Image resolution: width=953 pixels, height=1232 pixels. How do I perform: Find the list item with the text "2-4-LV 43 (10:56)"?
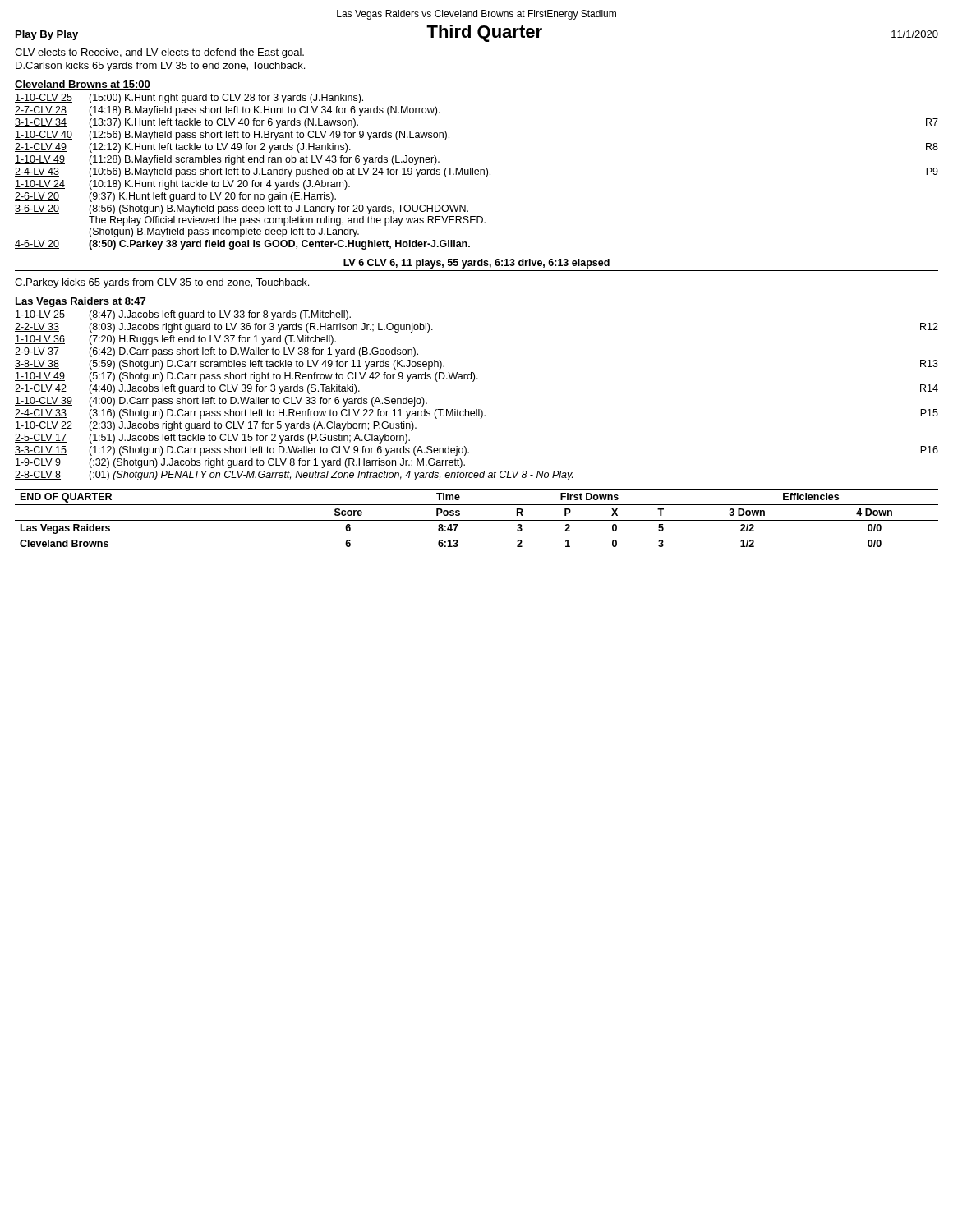[x=476, y=172]
